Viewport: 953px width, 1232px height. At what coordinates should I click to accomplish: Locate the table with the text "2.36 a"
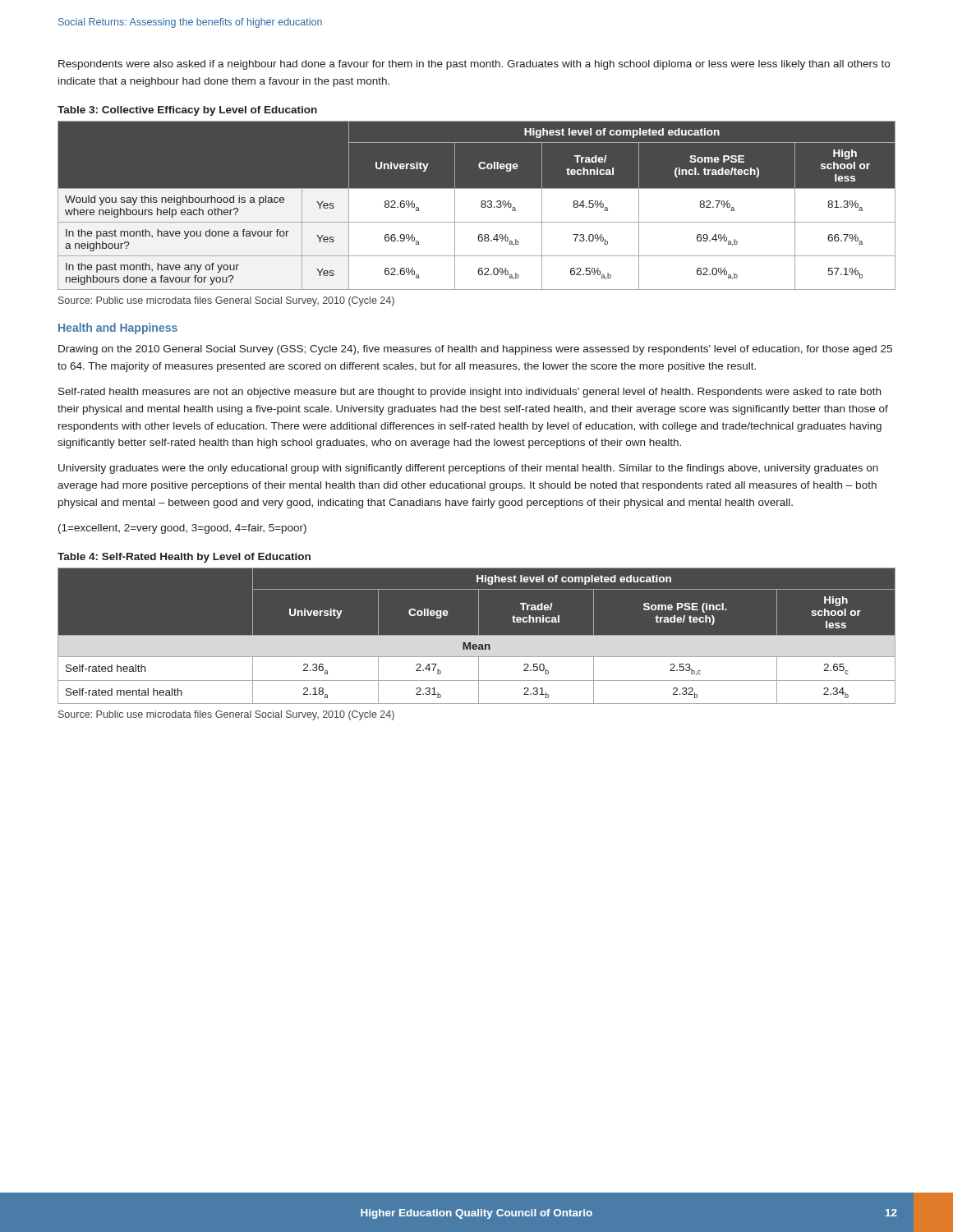pyautogui.click(x=476, y=636)
